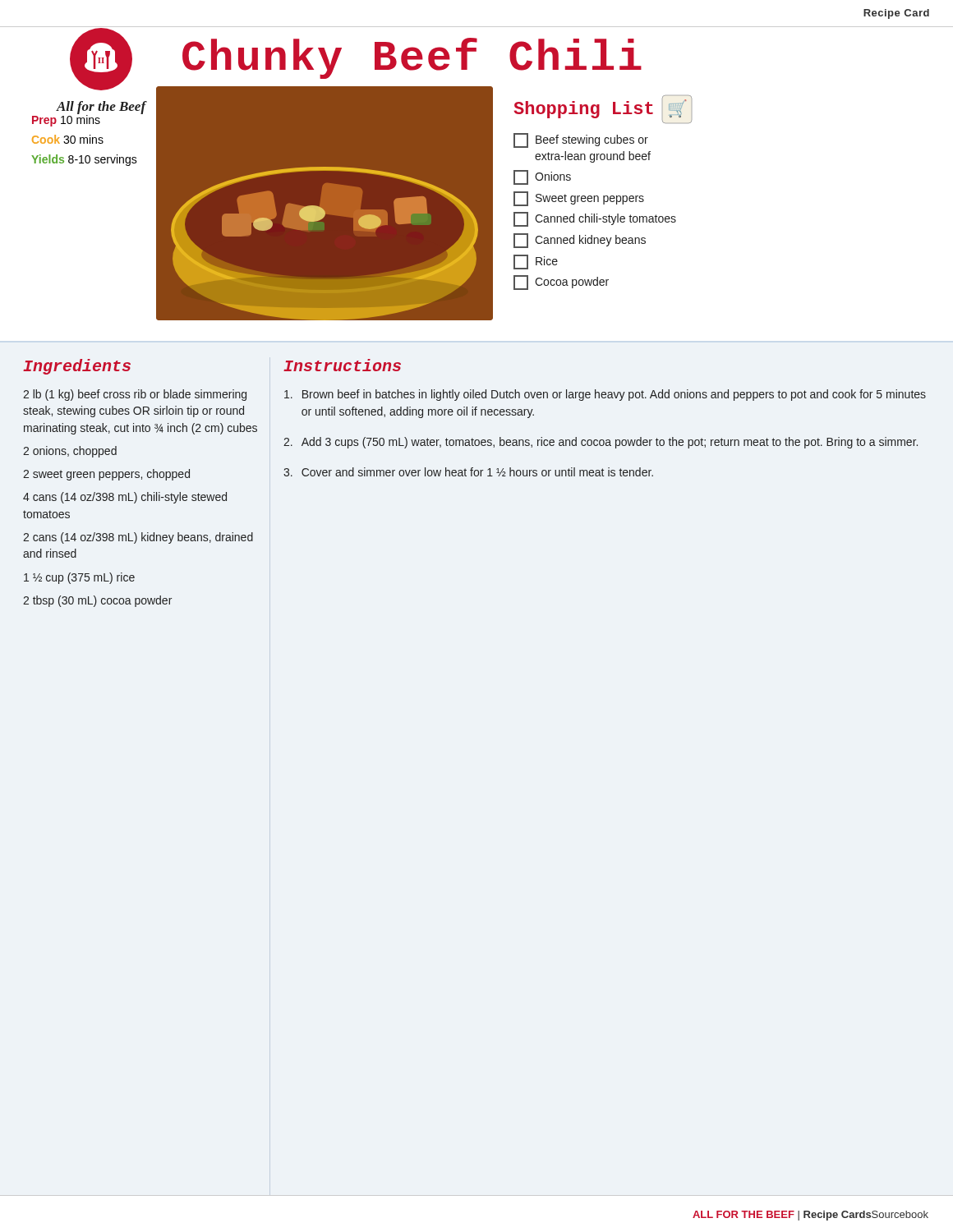Navigate to the element starting "4 cans (14 oz/398 mL) chili-style"
This screenshot has width=953, height=1232.
pyautogui.click(x=125, y=506)
